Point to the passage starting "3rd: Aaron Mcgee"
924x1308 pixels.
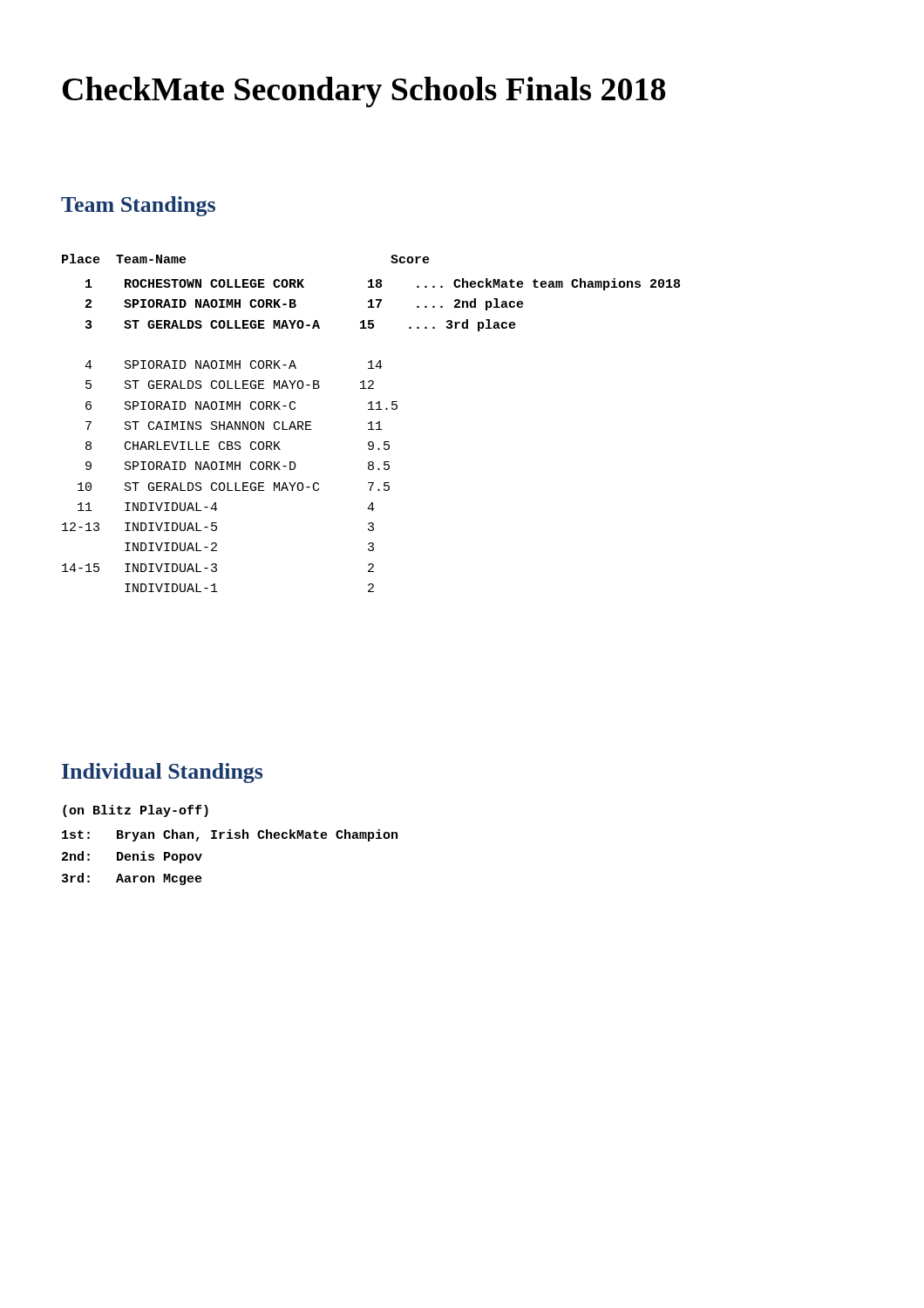pyautogui.click(x=132, y=880)
